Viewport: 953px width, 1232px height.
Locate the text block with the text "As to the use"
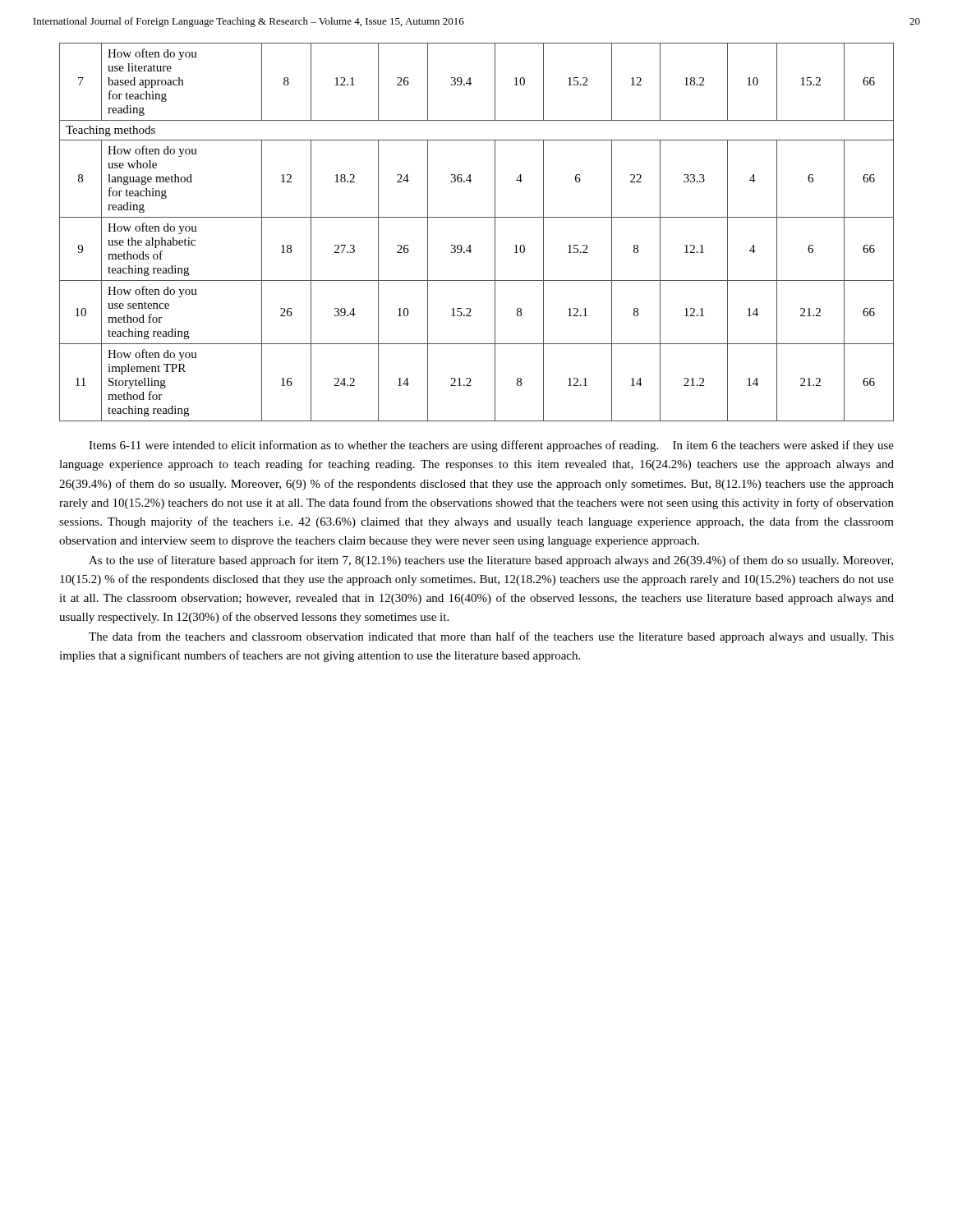(x=476, y=589)
